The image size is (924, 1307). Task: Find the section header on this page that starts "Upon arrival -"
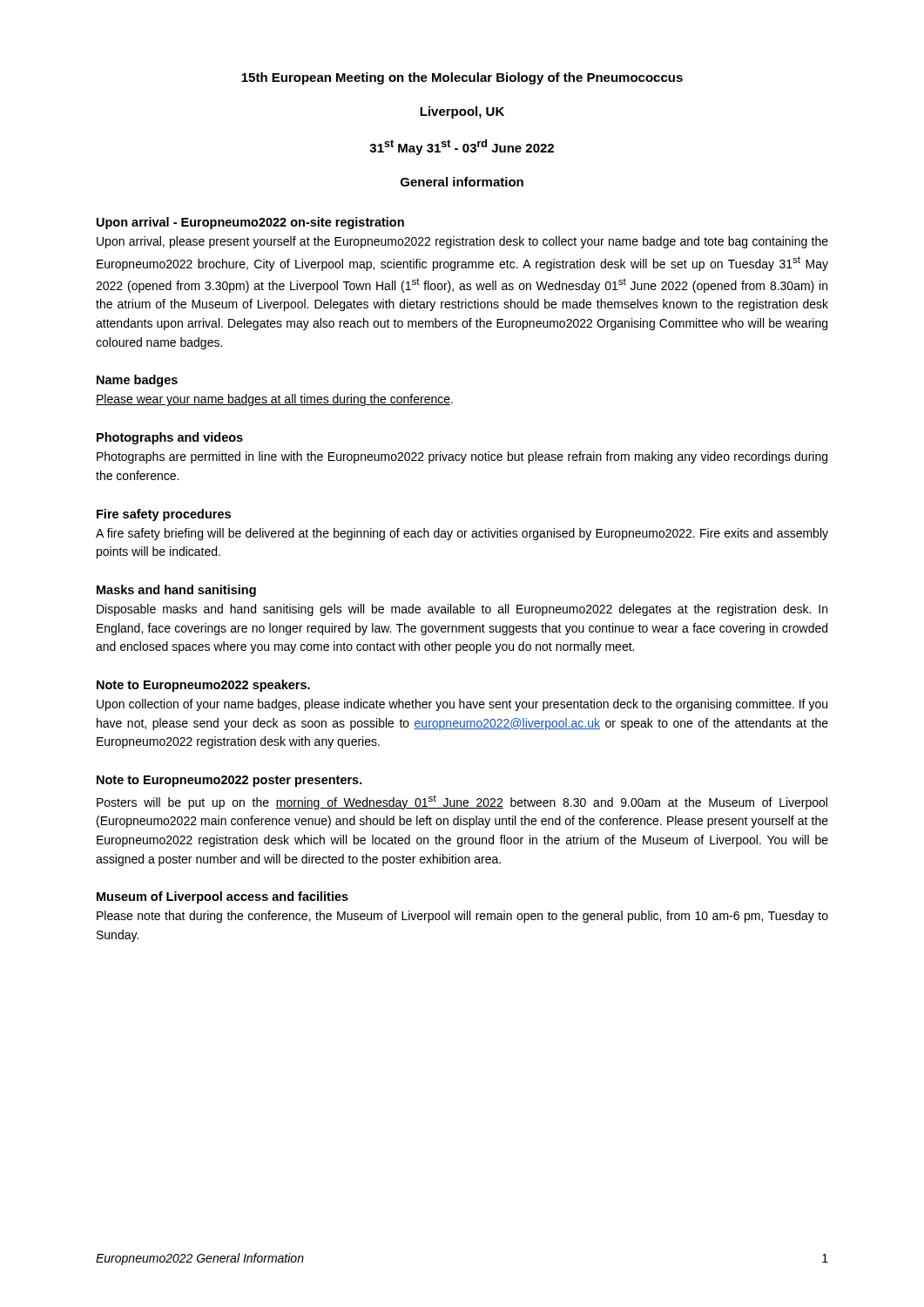tap(250, 222)
